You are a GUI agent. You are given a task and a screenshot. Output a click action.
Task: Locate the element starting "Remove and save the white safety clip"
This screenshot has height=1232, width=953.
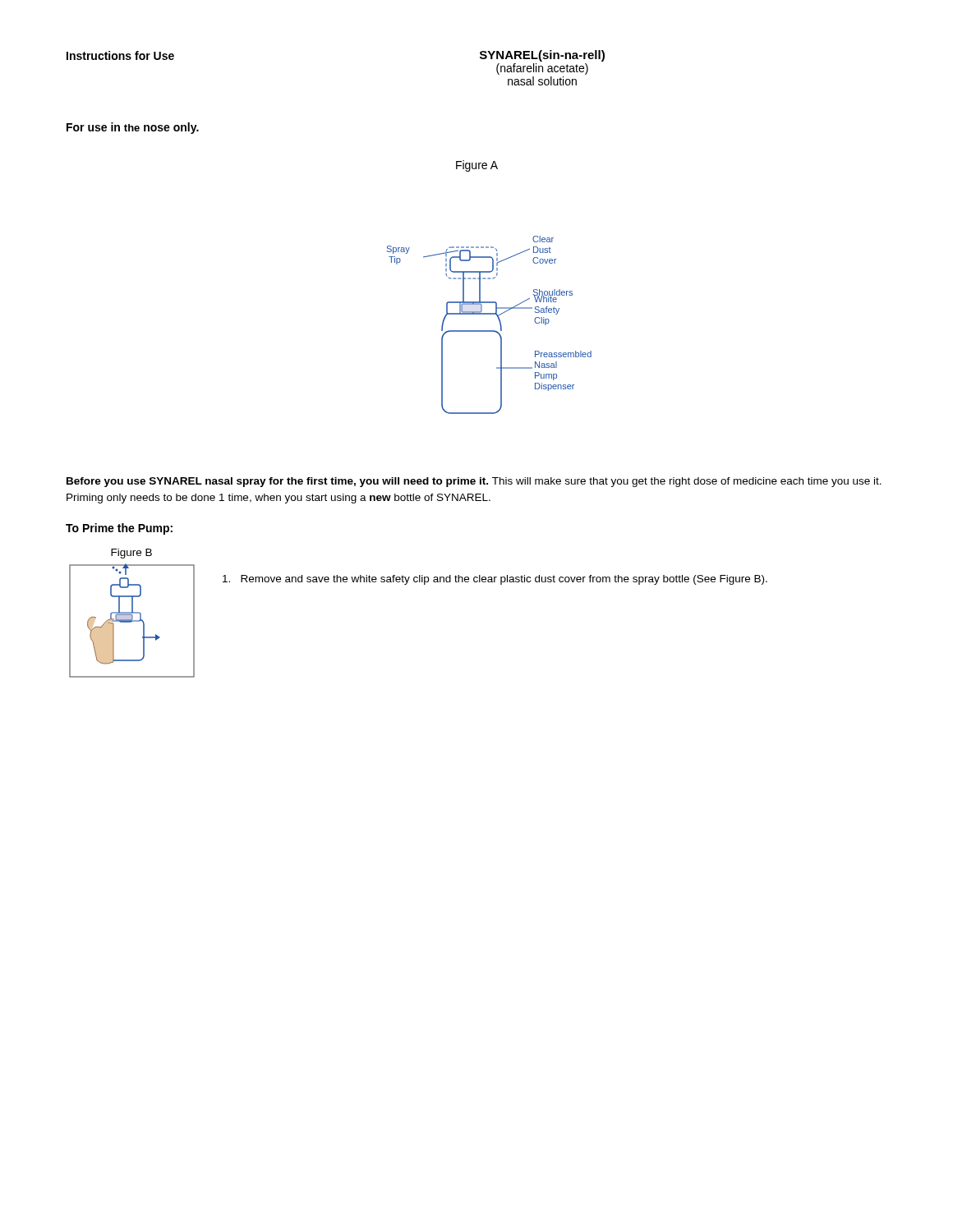pos(495,578)
